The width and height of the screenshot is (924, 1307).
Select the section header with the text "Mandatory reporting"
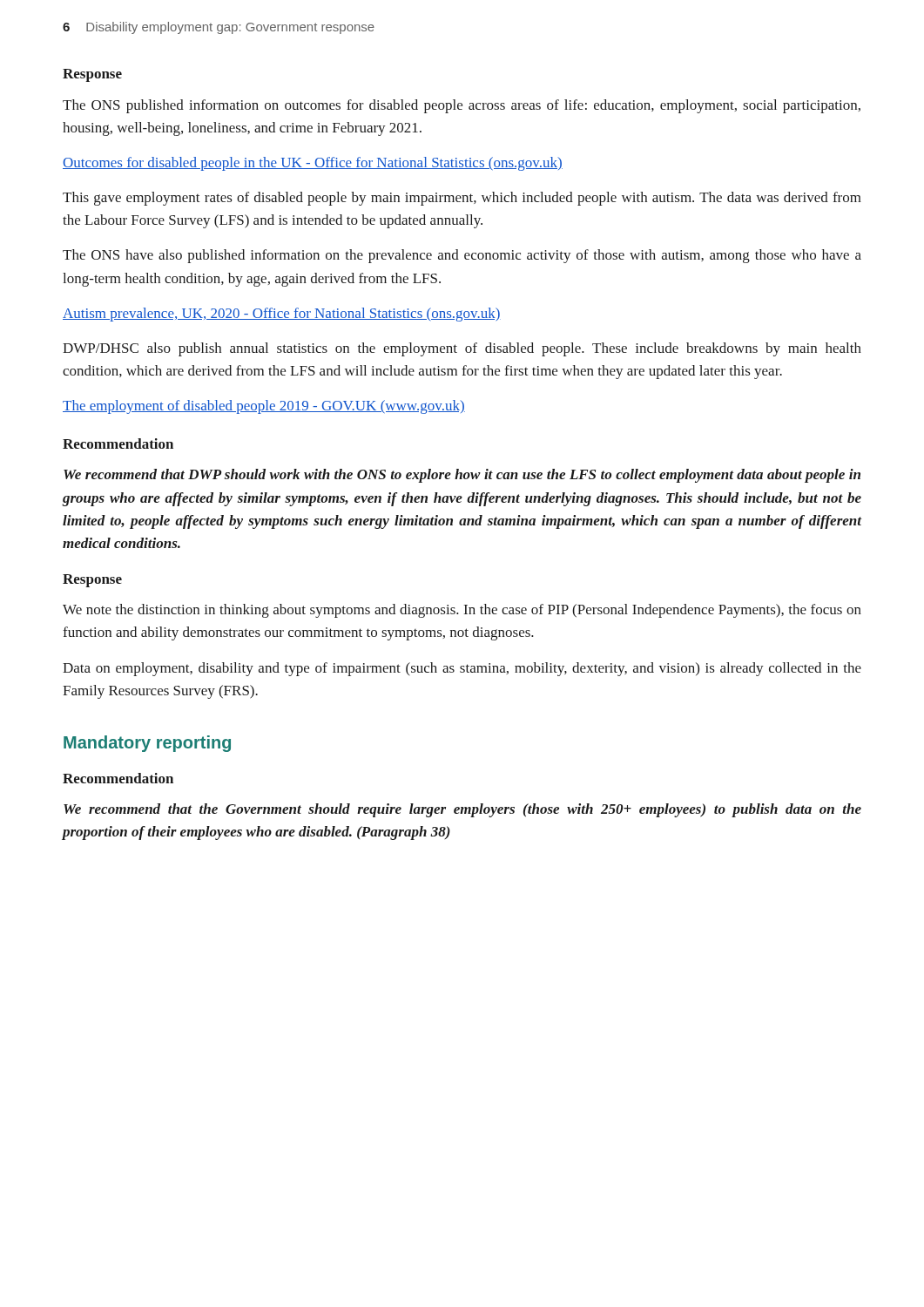[x=147, y=742]
